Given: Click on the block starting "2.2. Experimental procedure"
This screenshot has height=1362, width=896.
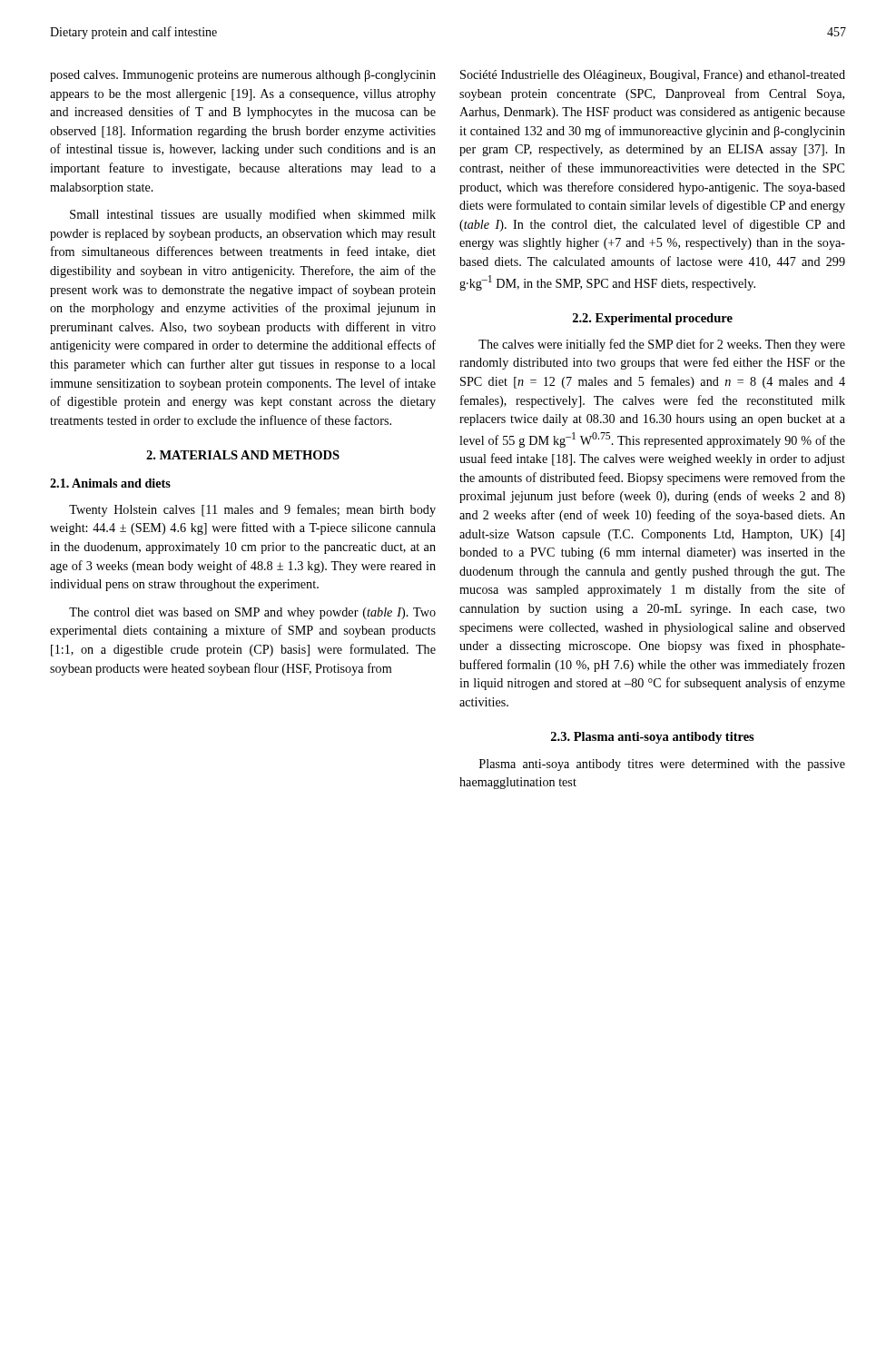Looking at the screenshot, I should [x=652, y=318].
